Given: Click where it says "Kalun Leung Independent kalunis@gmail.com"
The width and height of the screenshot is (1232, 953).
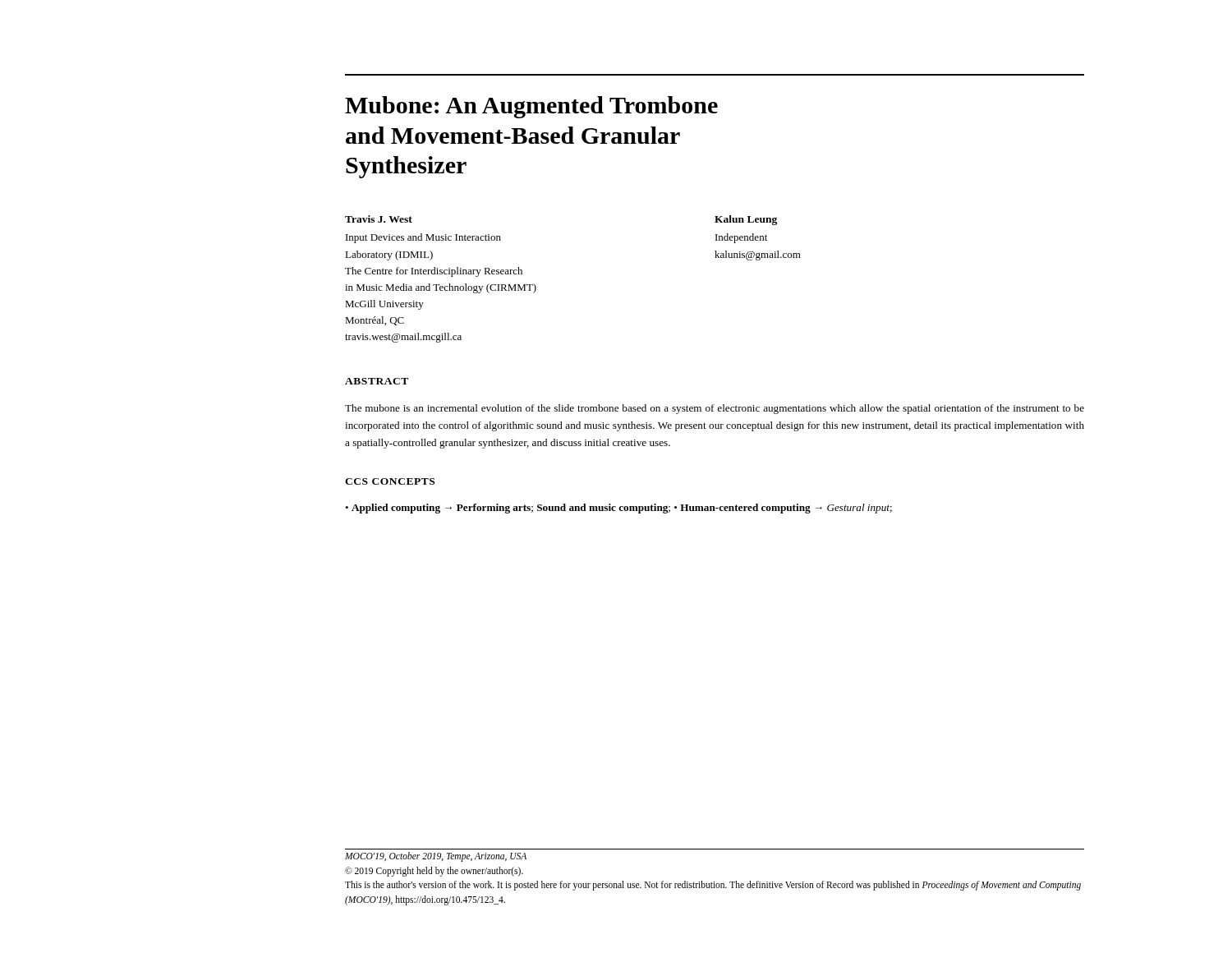Looking at the screenshot, I should coord(746,220).
